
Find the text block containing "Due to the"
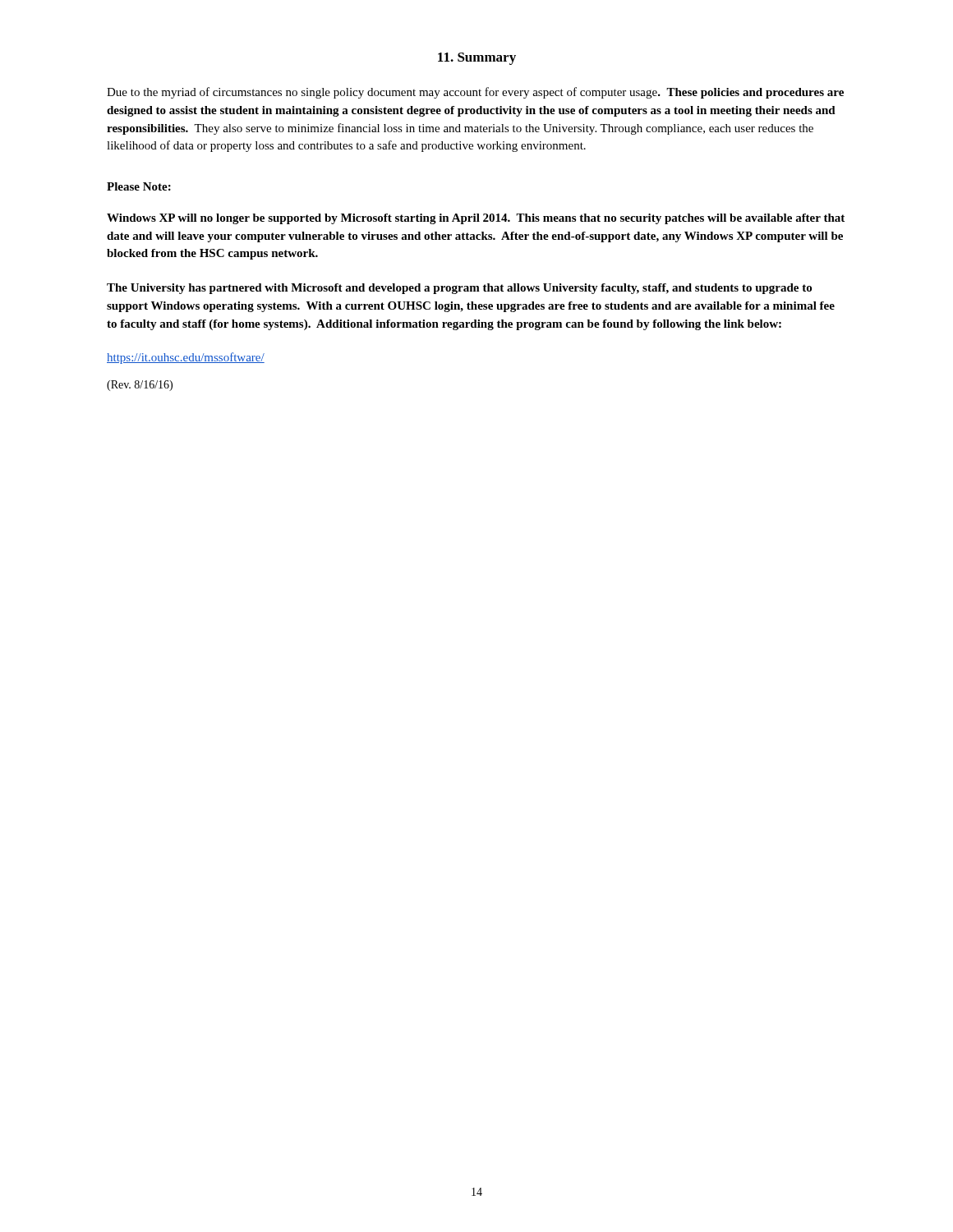pos(475,119)
